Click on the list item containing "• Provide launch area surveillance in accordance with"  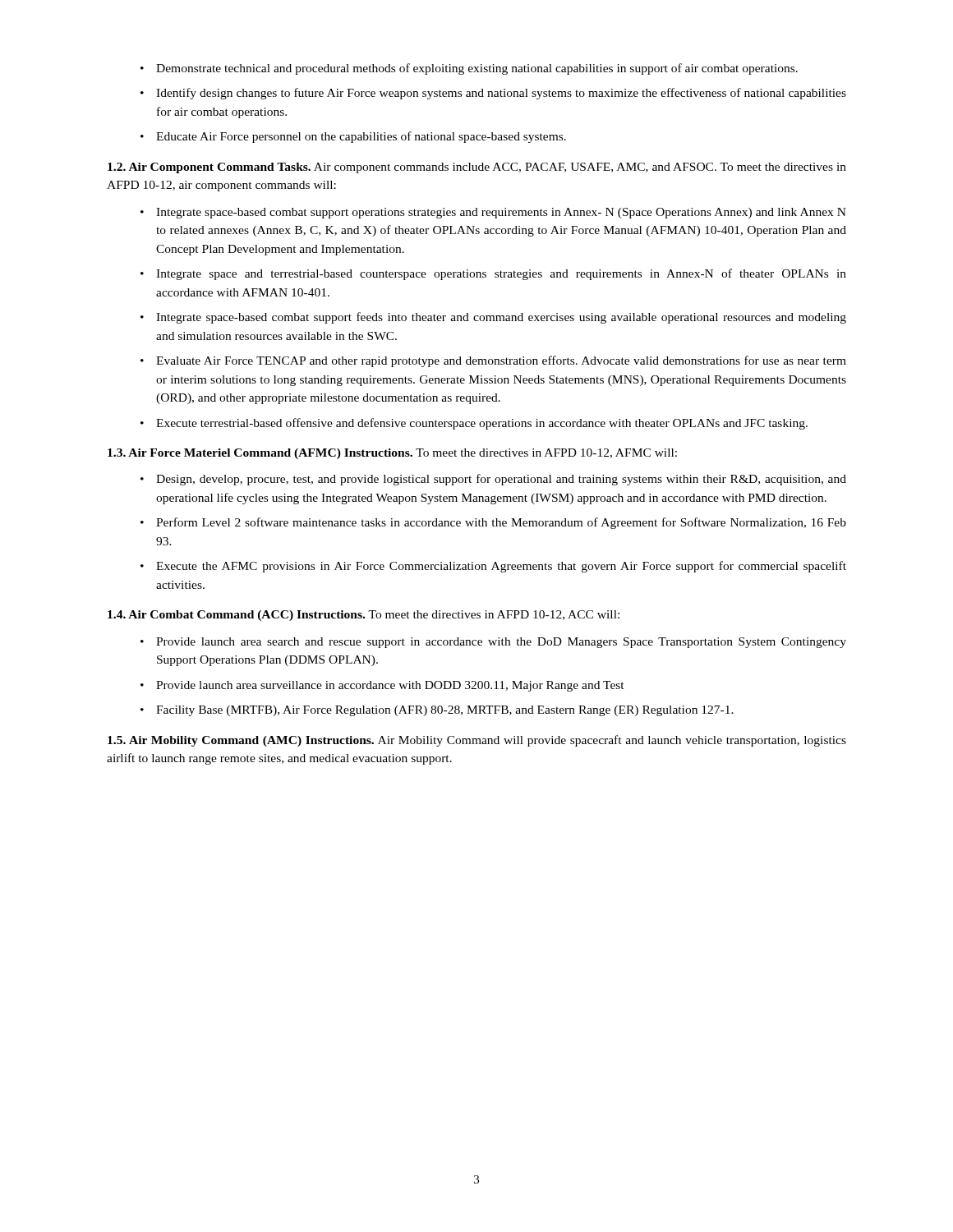pos(382,685)
